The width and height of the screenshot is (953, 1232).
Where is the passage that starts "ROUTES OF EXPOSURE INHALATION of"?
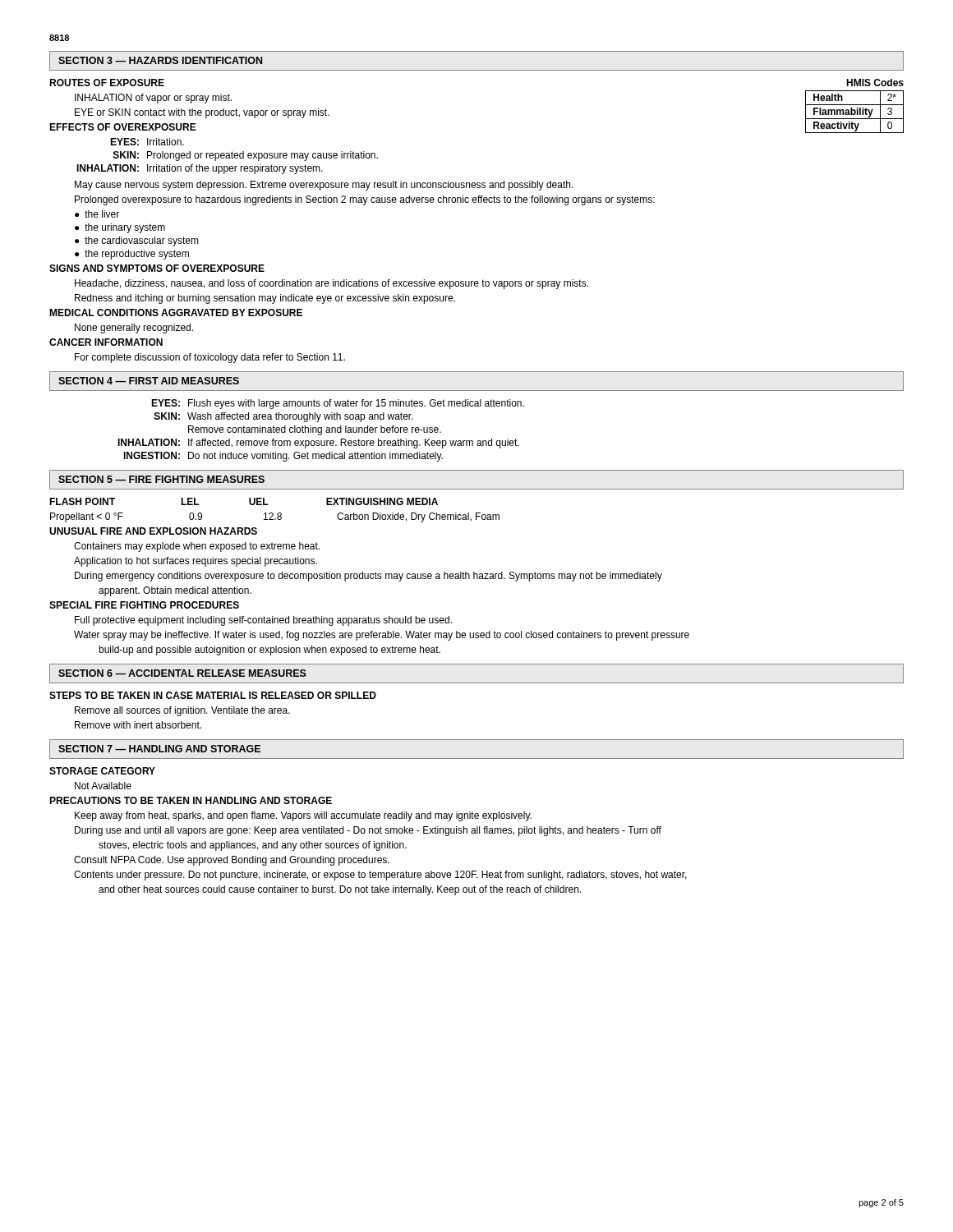[104, 83]
